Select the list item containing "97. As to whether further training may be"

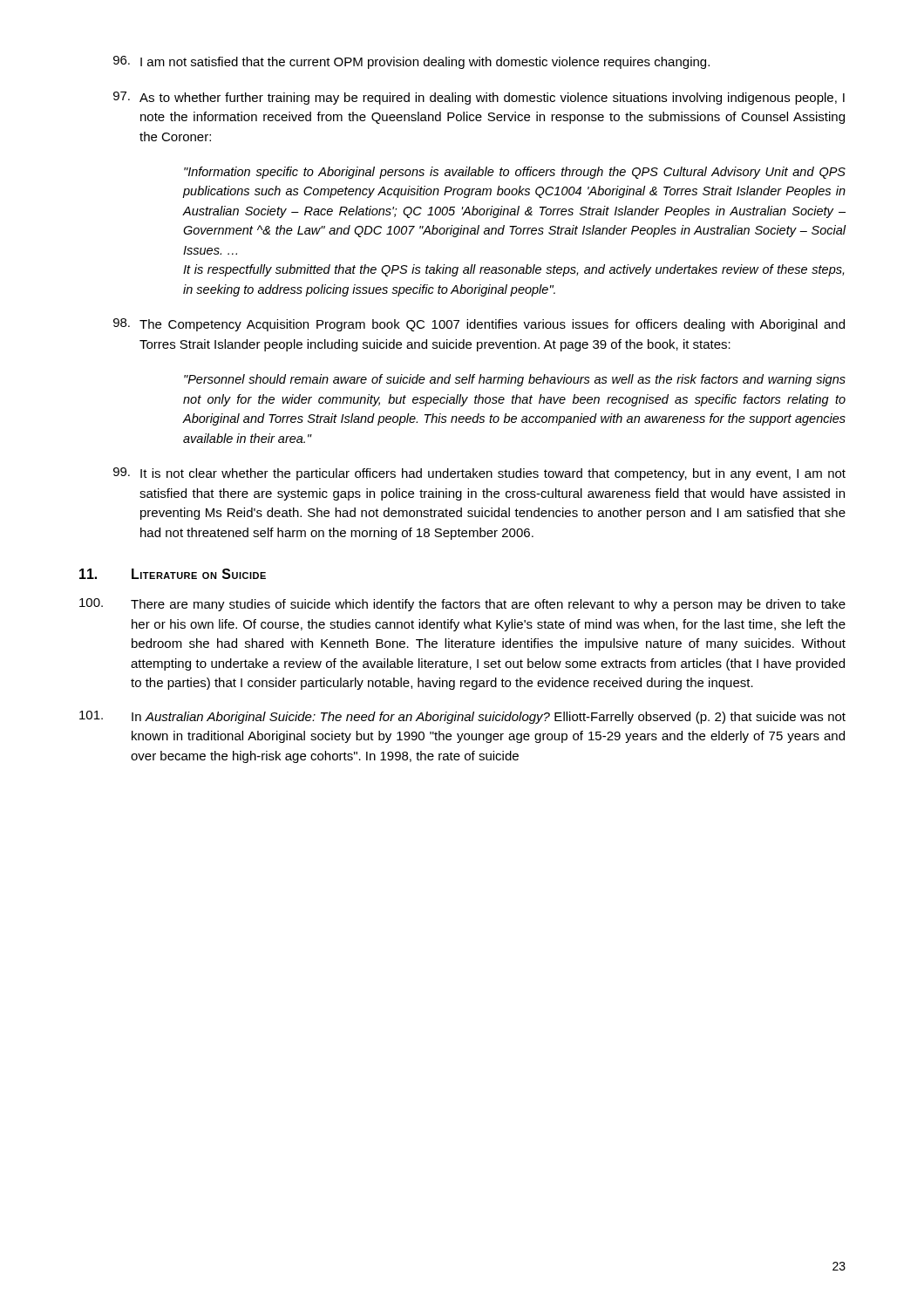[462, 117]
